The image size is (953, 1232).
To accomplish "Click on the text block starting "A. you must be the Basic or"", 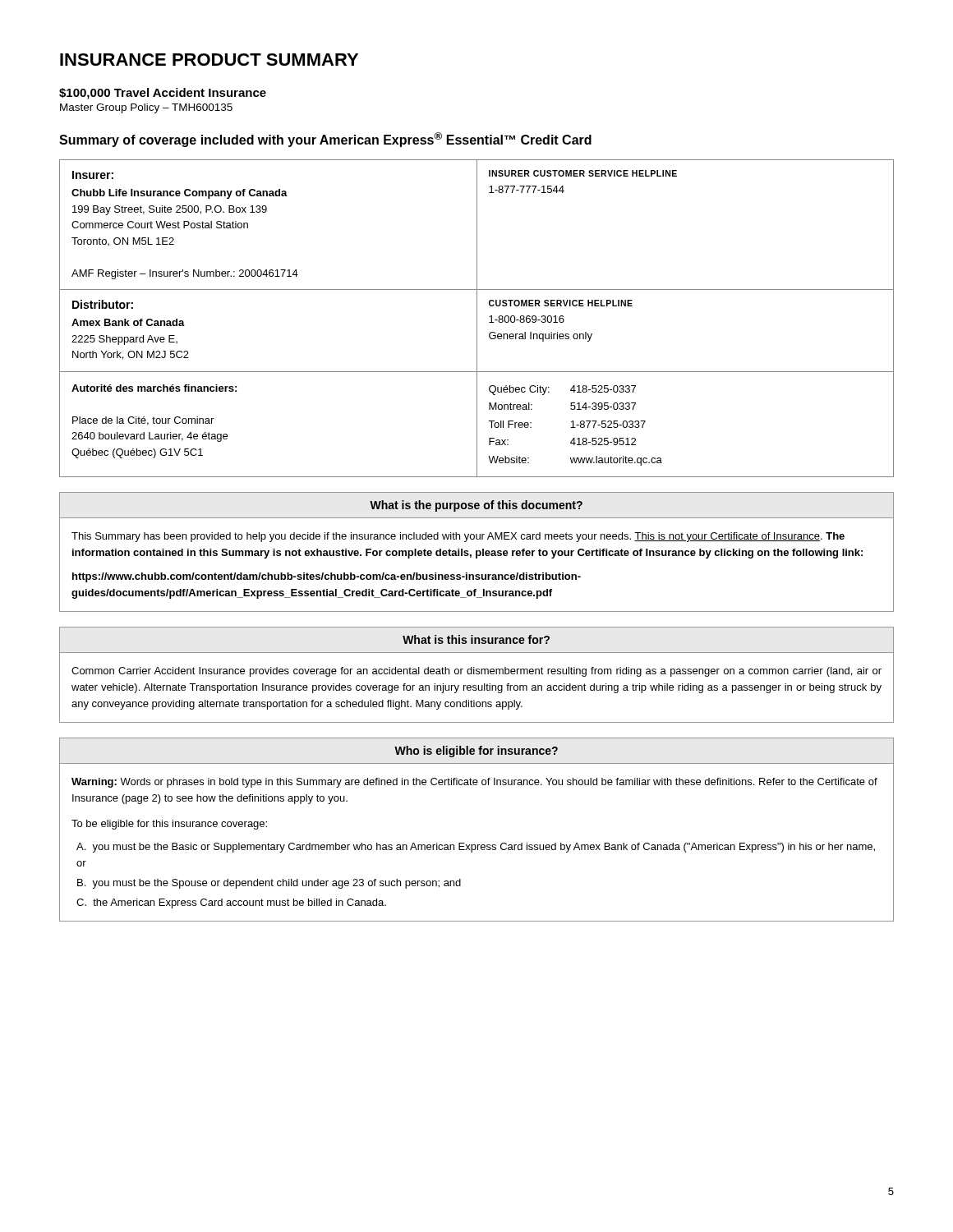I will 476,854.
